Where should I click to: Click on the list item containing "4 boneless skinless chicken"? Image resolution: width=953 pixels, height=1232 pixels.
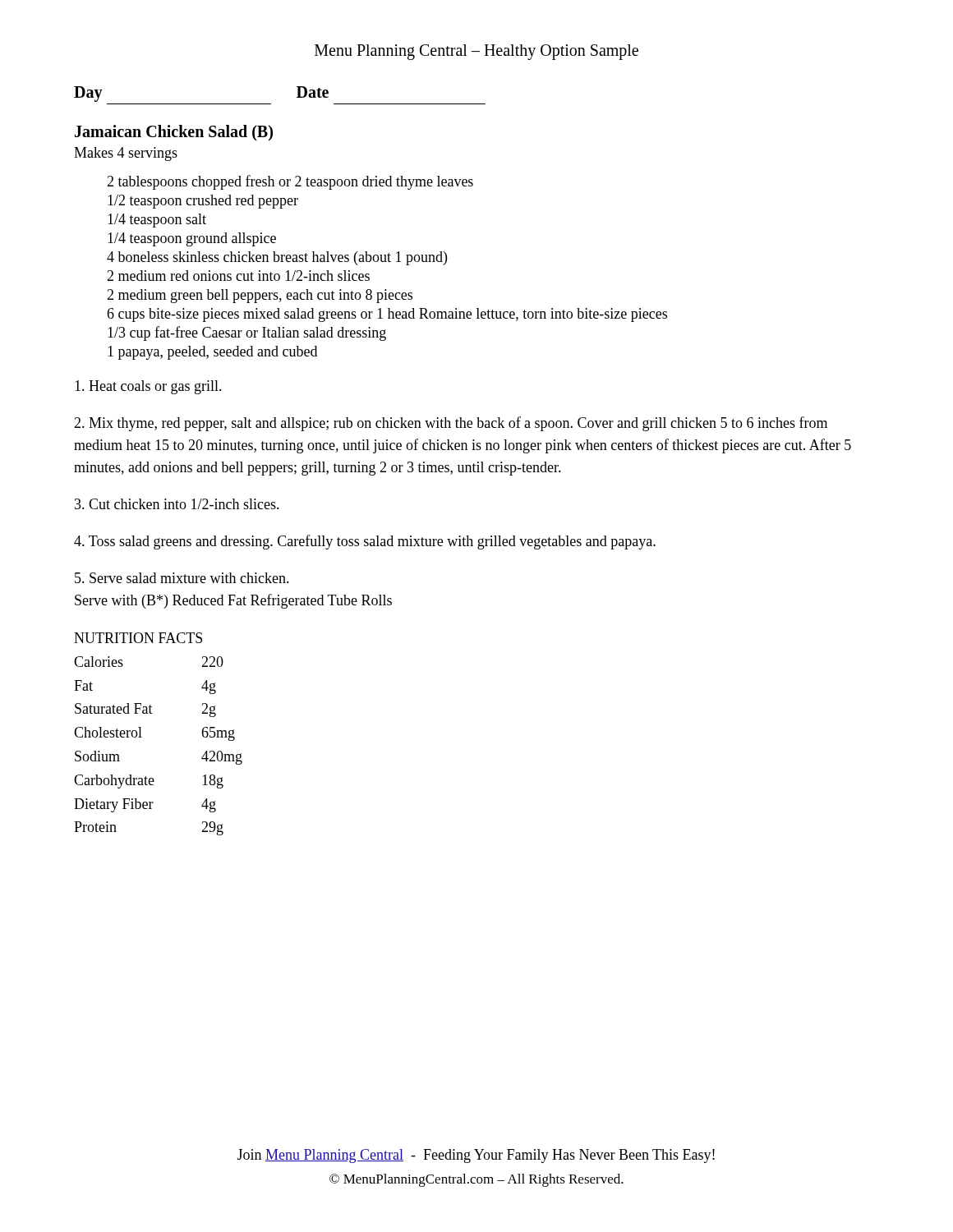277,257
